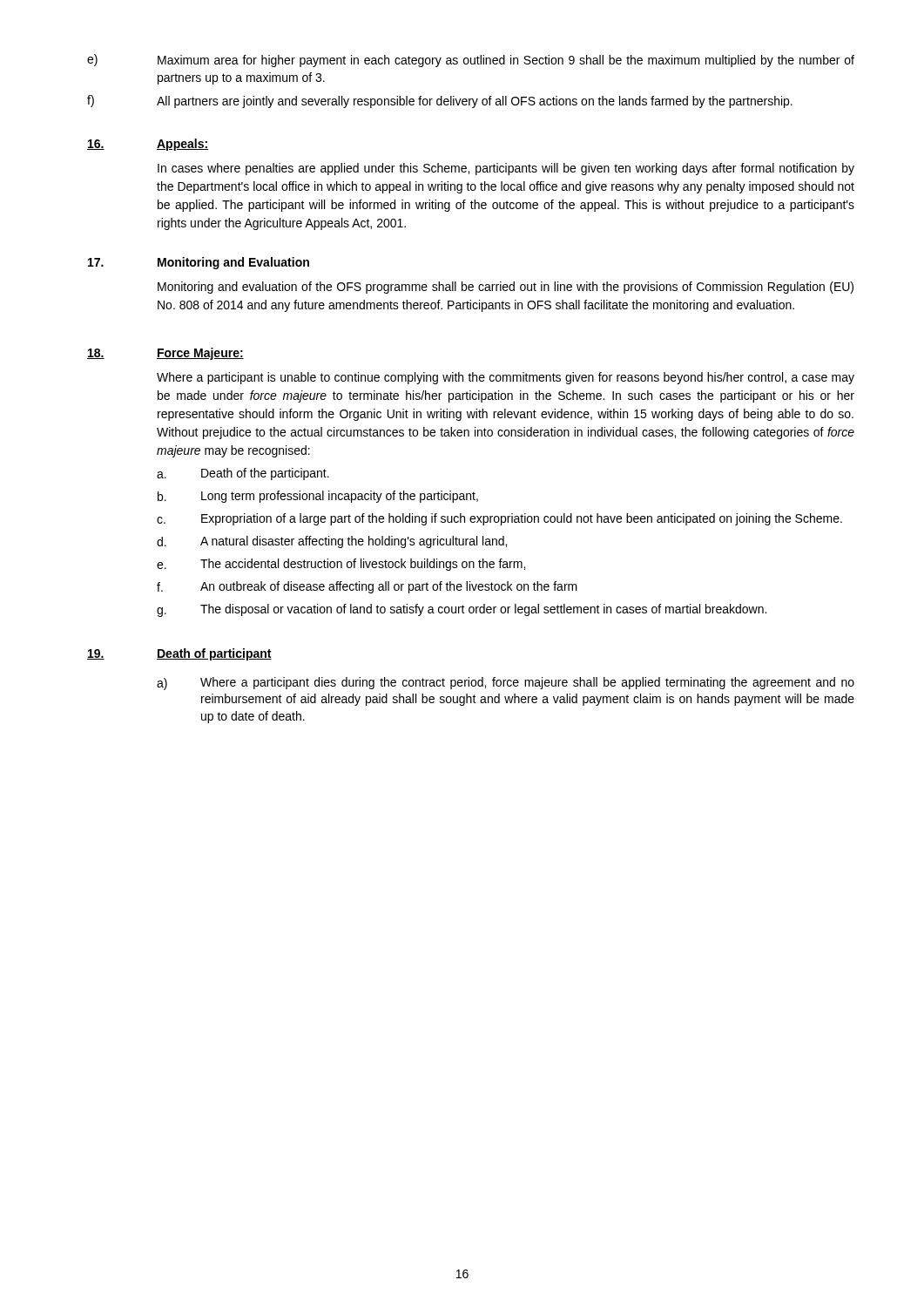Viewport: 924px width, 1307px height.
Task: Find the list item that says "c. Expropriation of a large part of the"
Action: pyautogui.click(x=506, y=520)
